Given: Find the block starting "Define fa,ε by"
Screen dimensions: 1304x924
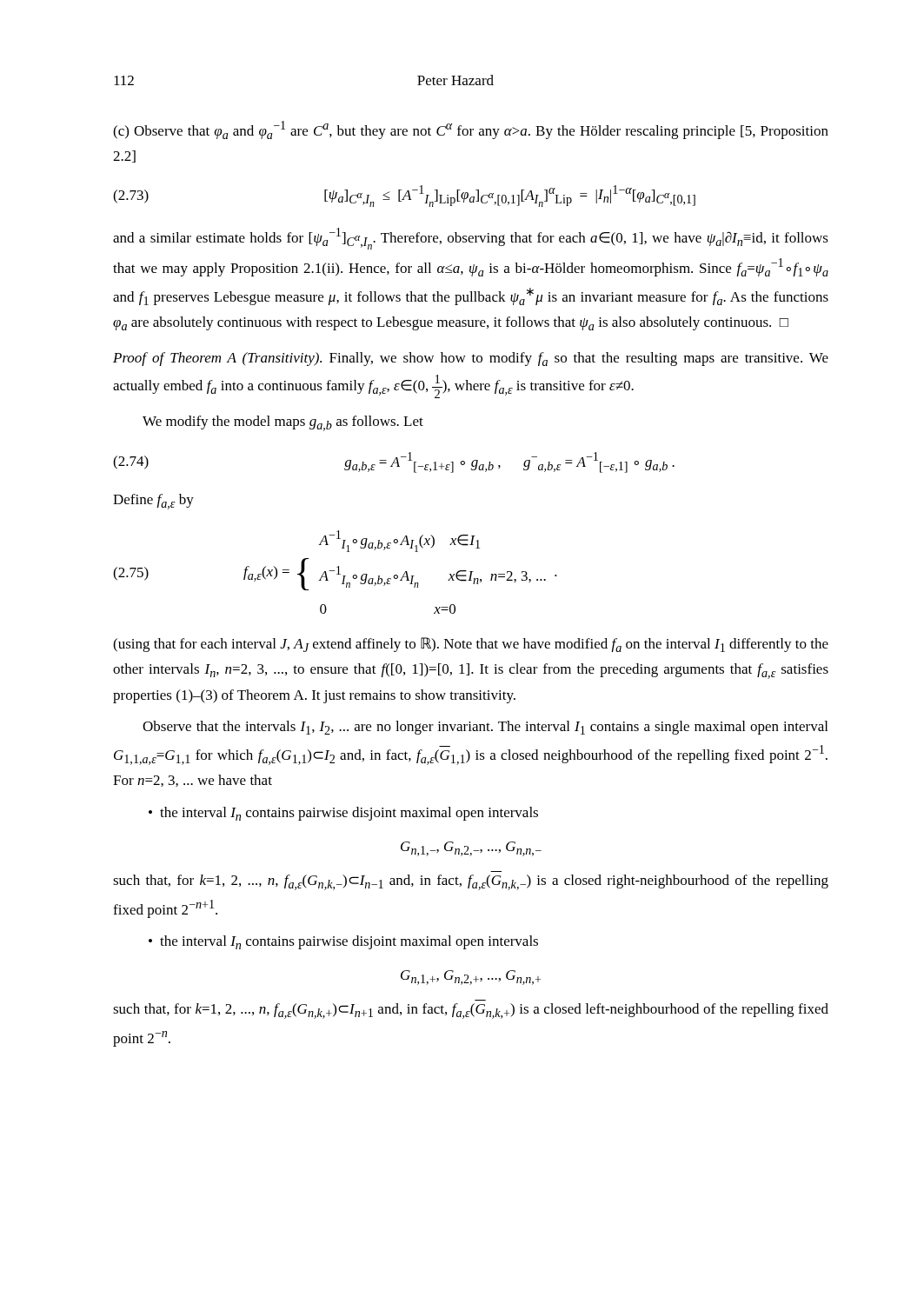Looking at the screenshot, I should [x=153, y=502].
